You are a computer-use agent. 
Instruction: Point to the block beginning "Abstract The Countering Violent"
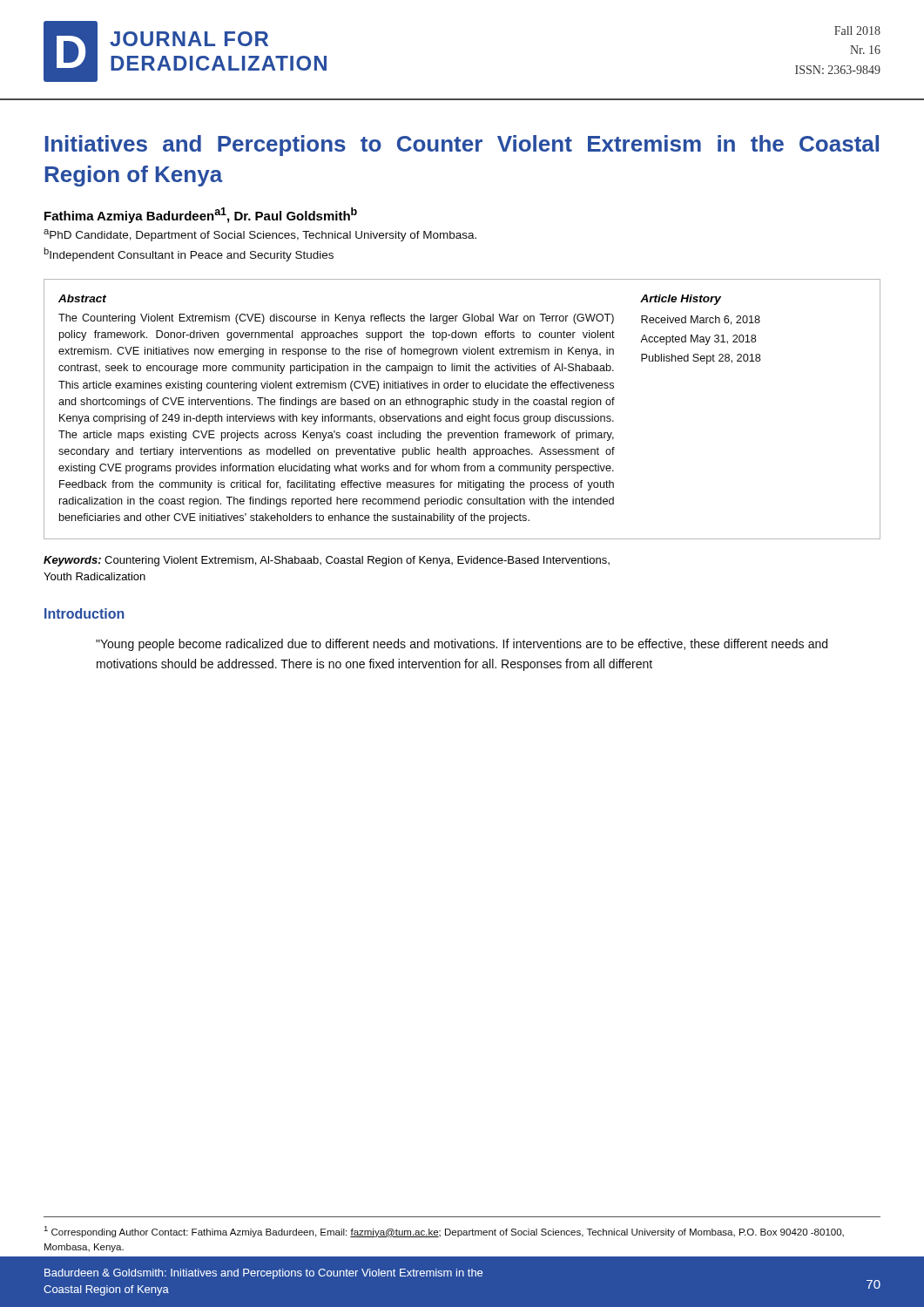(336, 409)
